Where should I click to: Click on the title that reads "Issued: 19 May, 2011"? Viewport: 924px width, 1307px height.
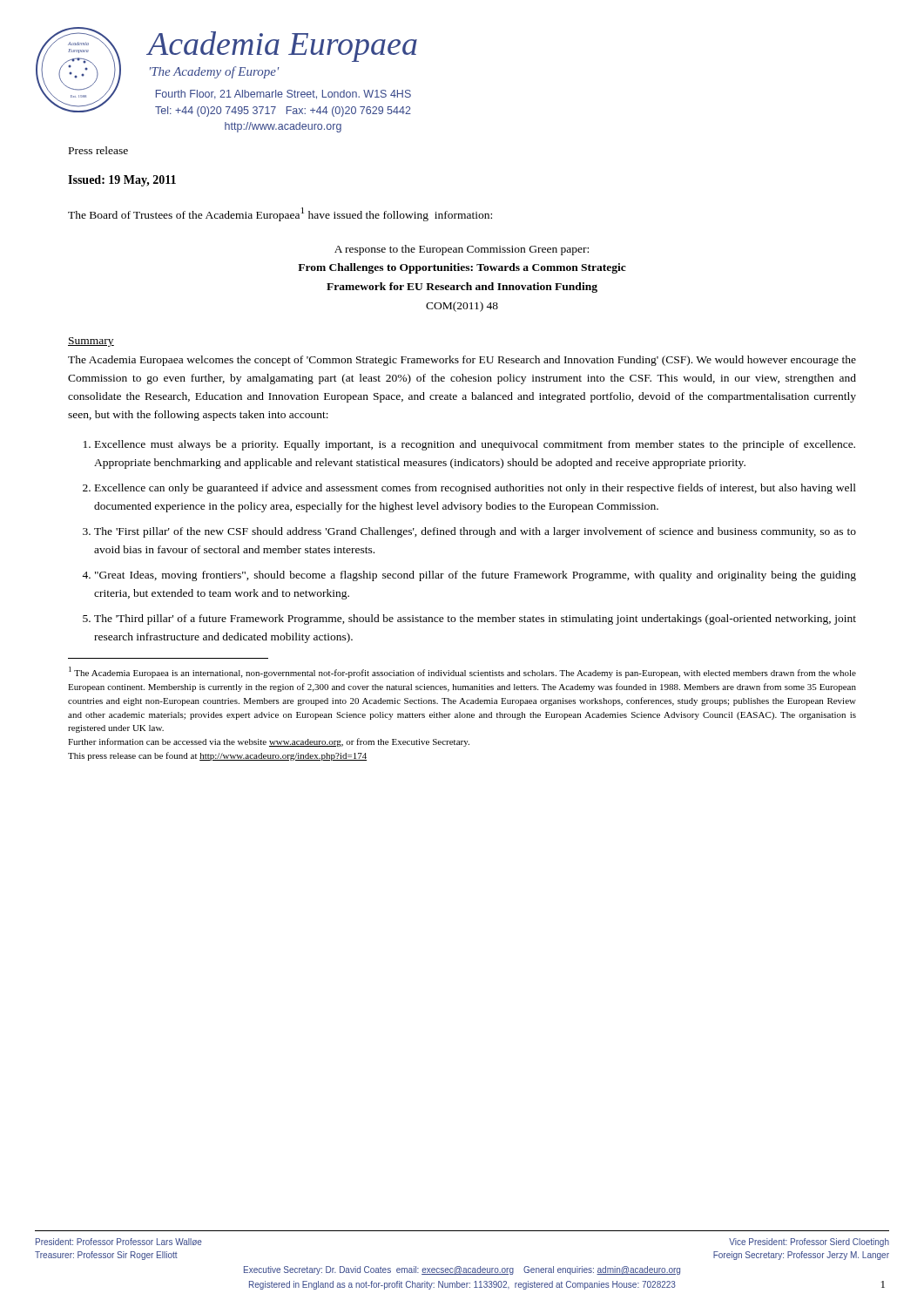[x=122, y=180]
